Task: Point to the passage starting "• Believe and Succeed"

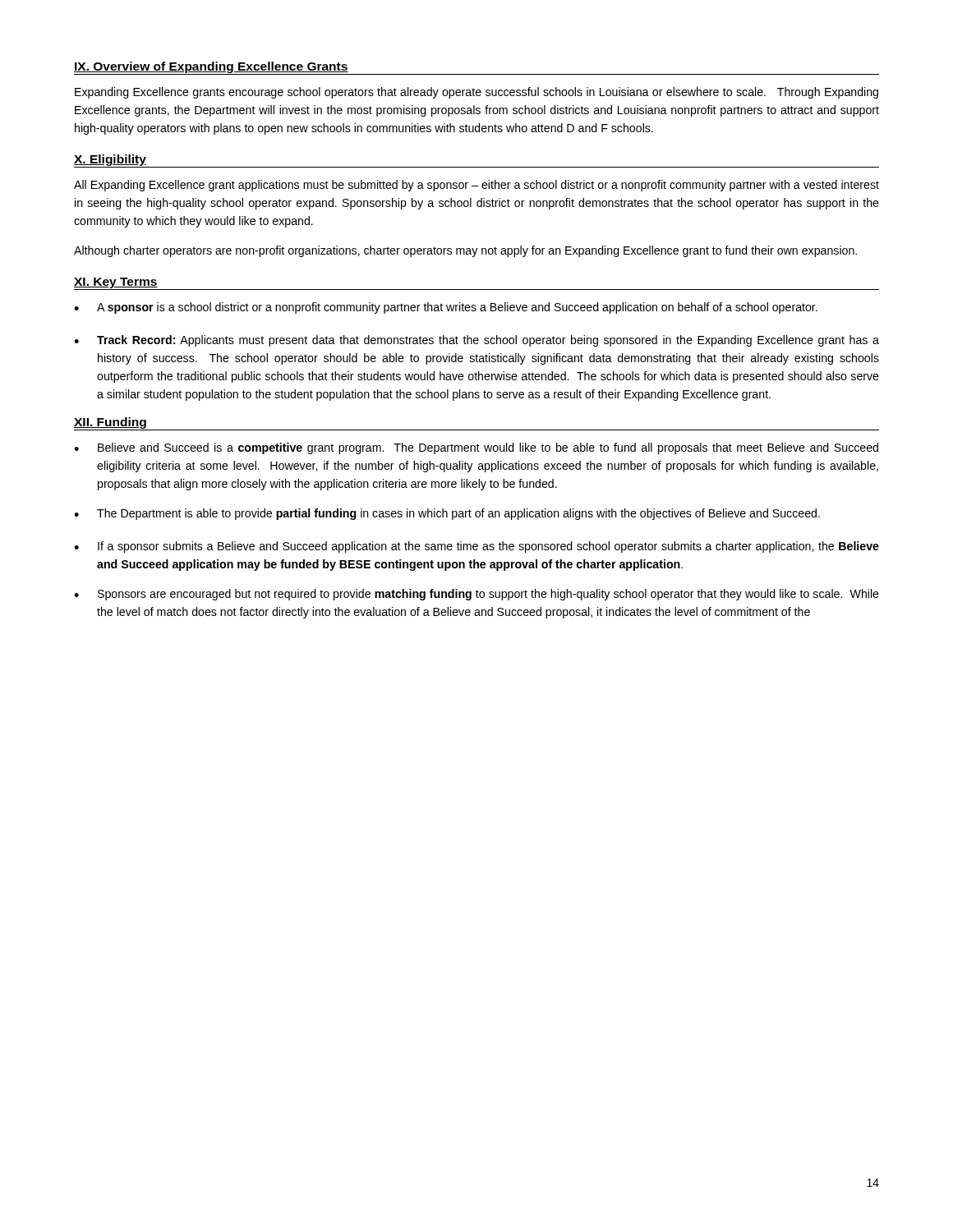Action: tap(476, 466)
